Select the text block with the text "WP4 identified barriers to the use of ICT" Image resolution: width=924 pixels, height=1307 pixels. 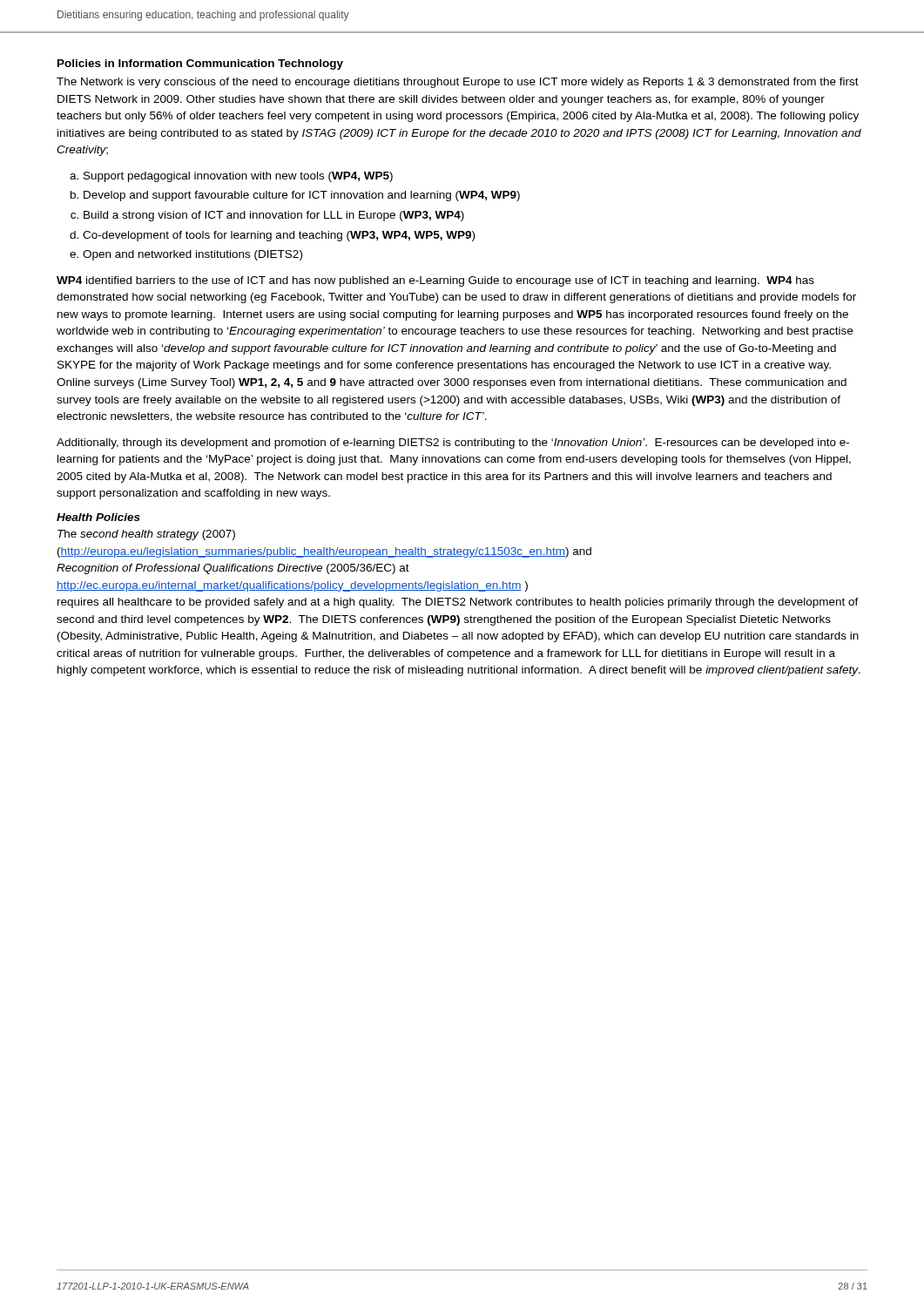tap(462, 348)
